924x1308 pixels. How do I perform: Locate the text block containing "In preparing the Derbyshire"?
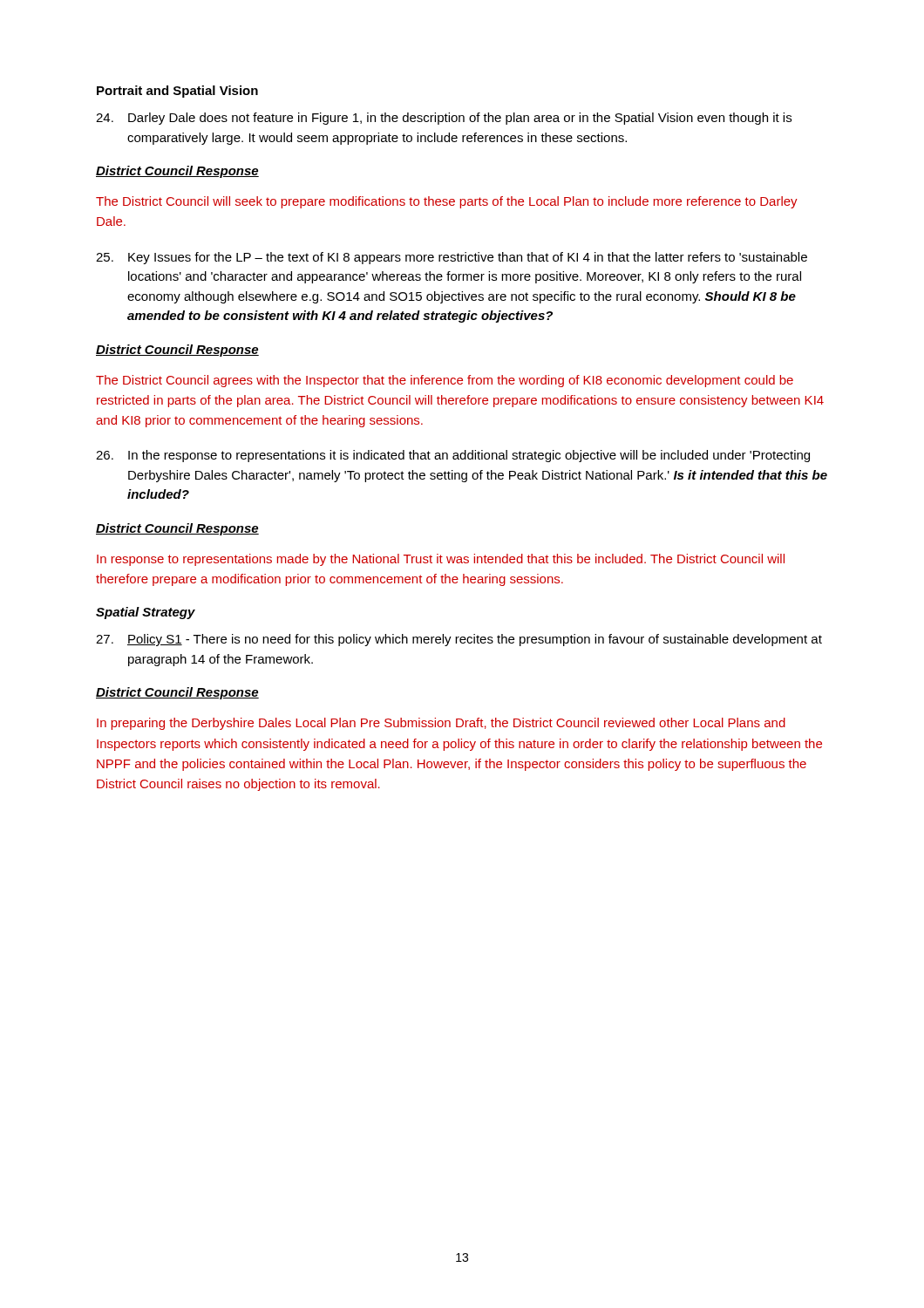coord(462,753)
